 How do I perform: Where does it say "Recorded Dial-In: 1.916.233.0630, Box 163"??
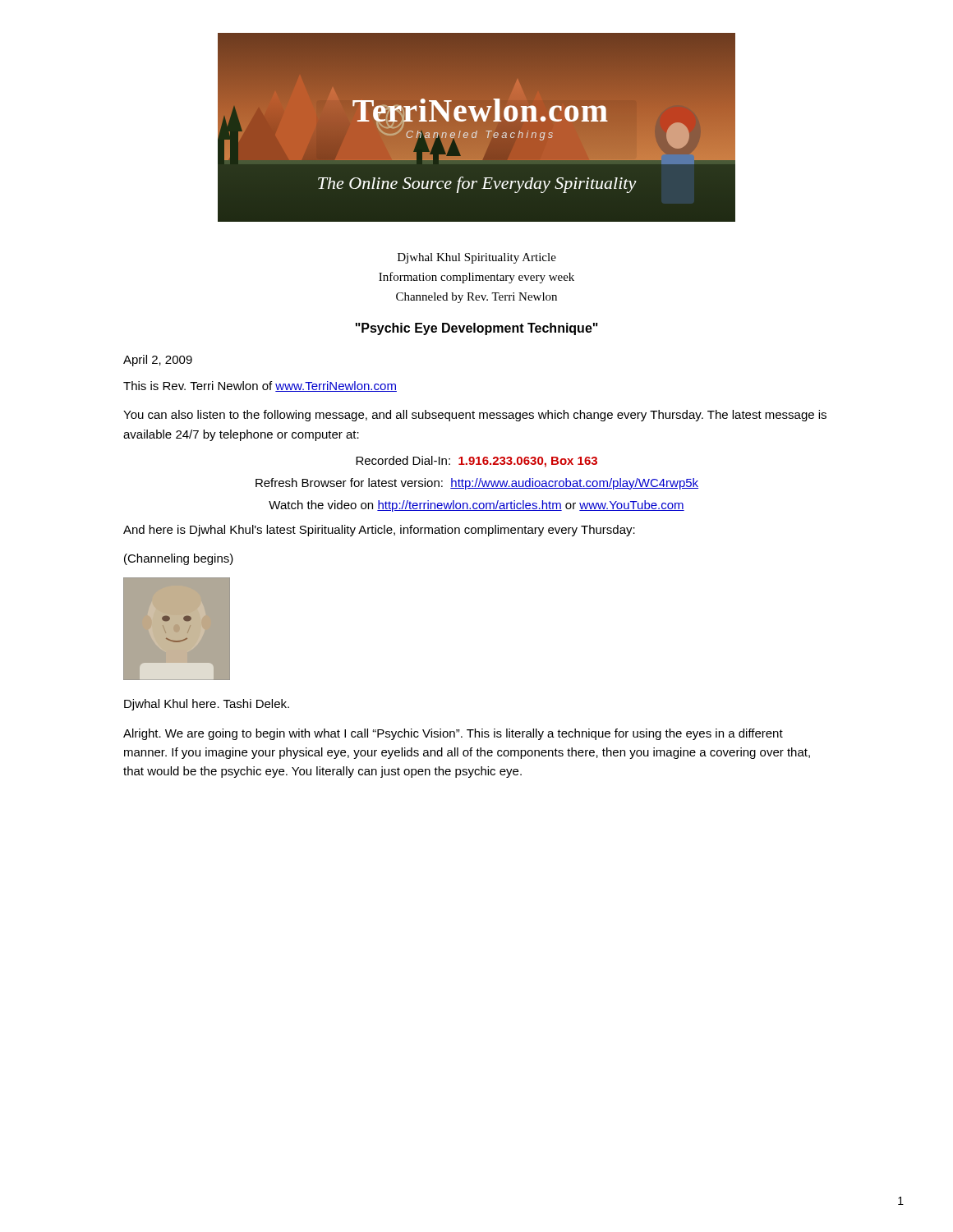476,460
